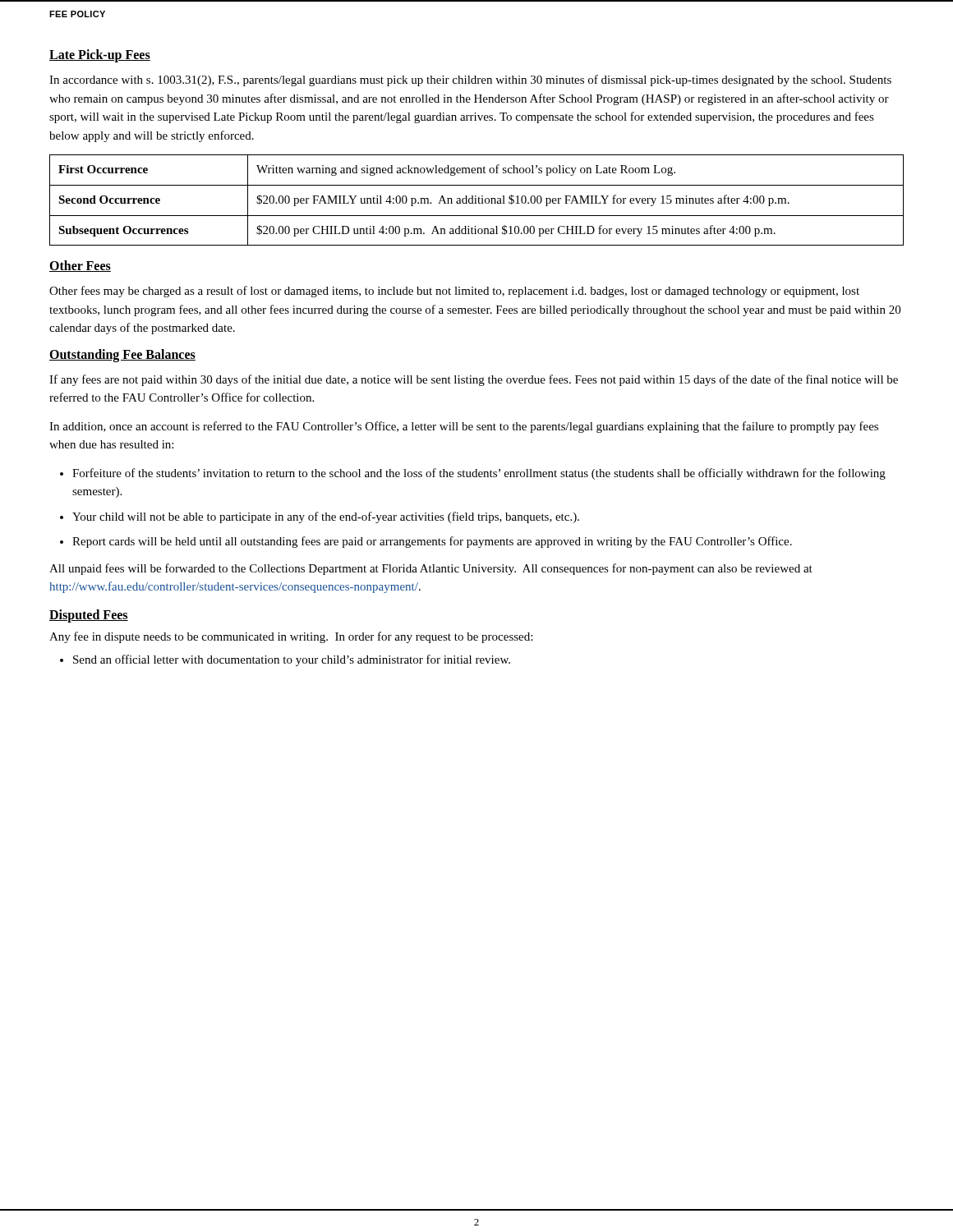Select the list item with the text "Forfeiture of the students’ invitation"
Screen dimensions: 1232x953
(479, 482)
